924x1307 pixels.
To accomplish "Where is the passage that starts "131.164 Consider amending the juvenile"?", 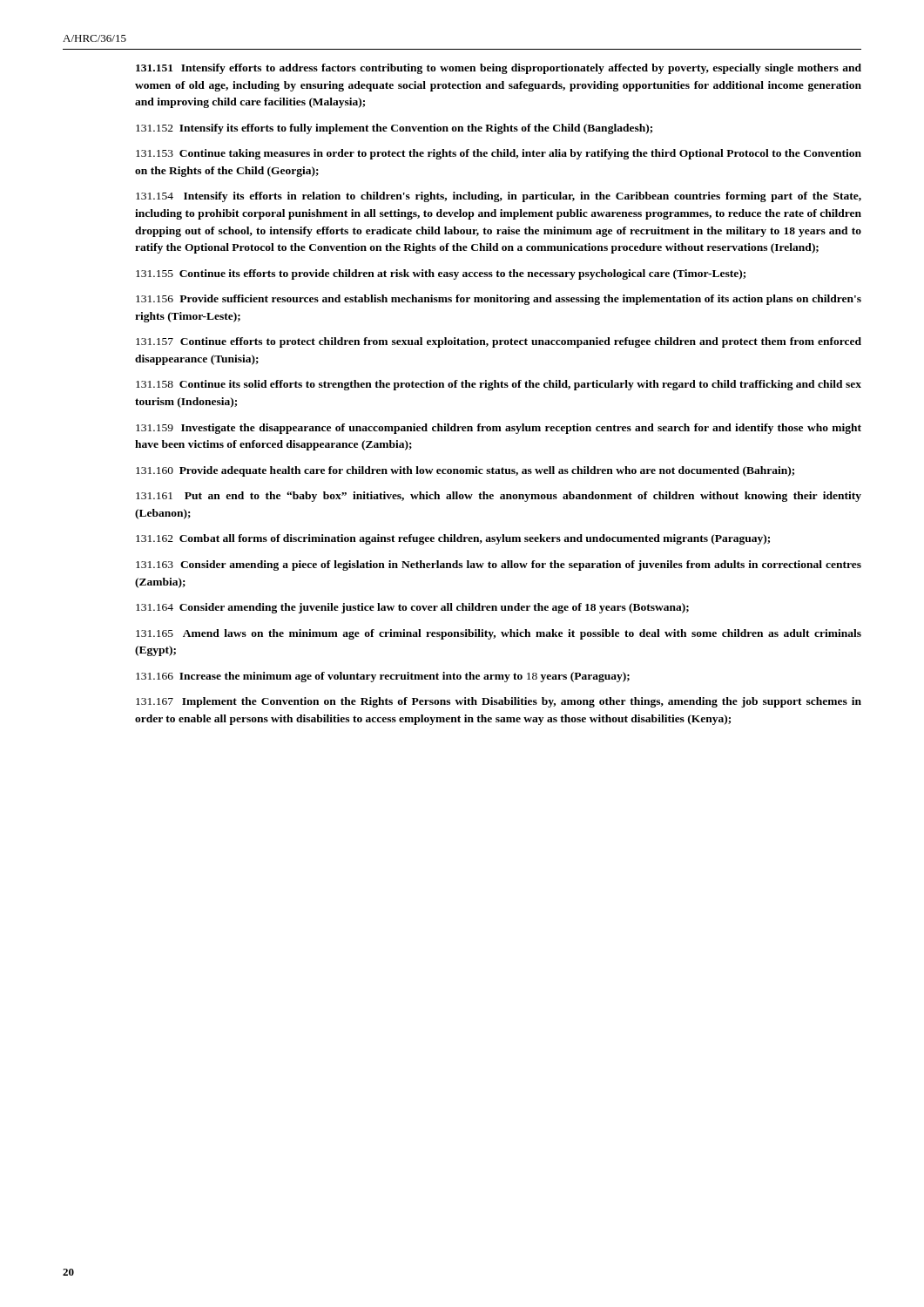I will pos(412,607).
